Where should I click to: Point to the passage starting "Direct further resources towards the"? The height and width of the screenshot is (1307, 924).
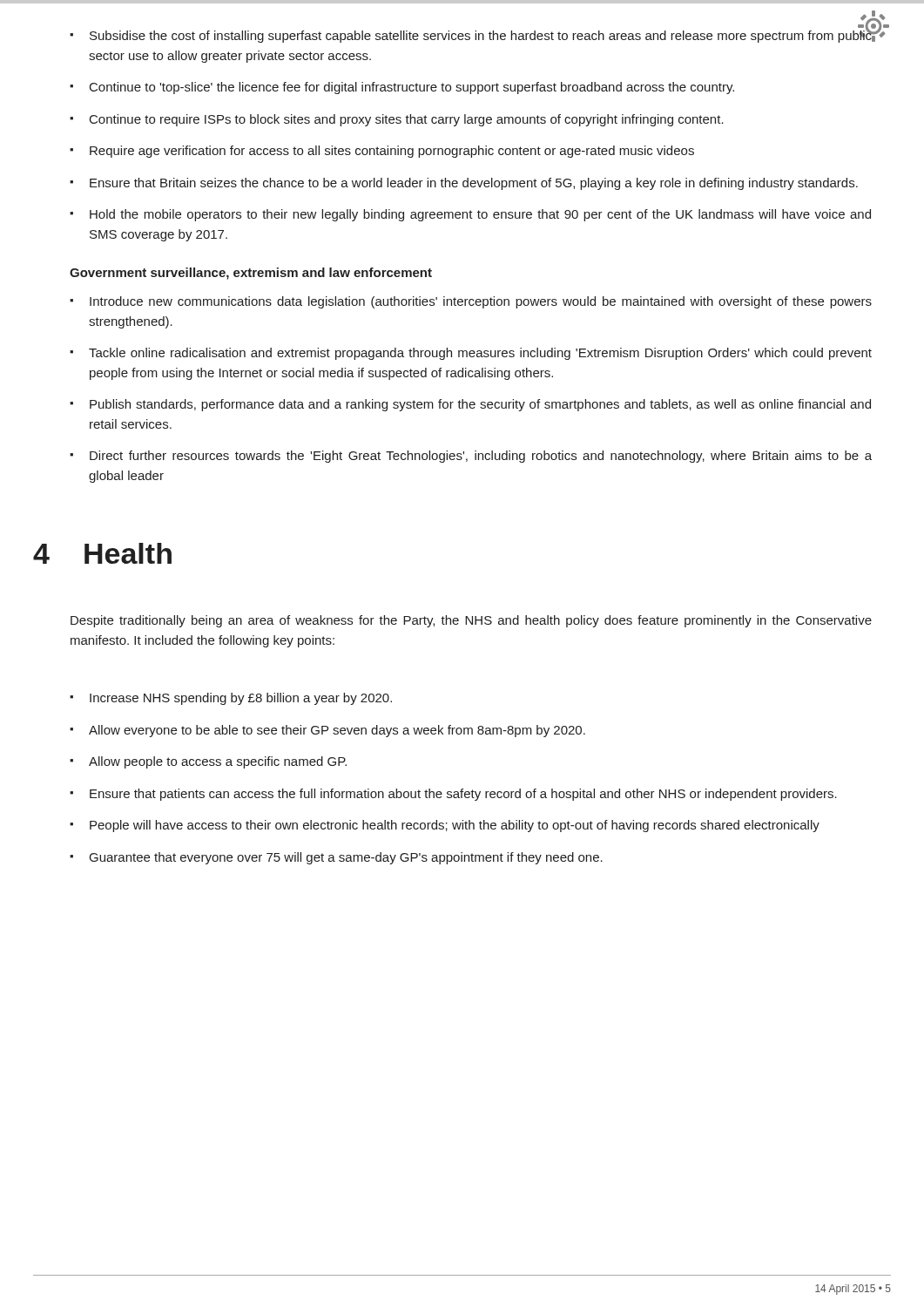point(471,466)
